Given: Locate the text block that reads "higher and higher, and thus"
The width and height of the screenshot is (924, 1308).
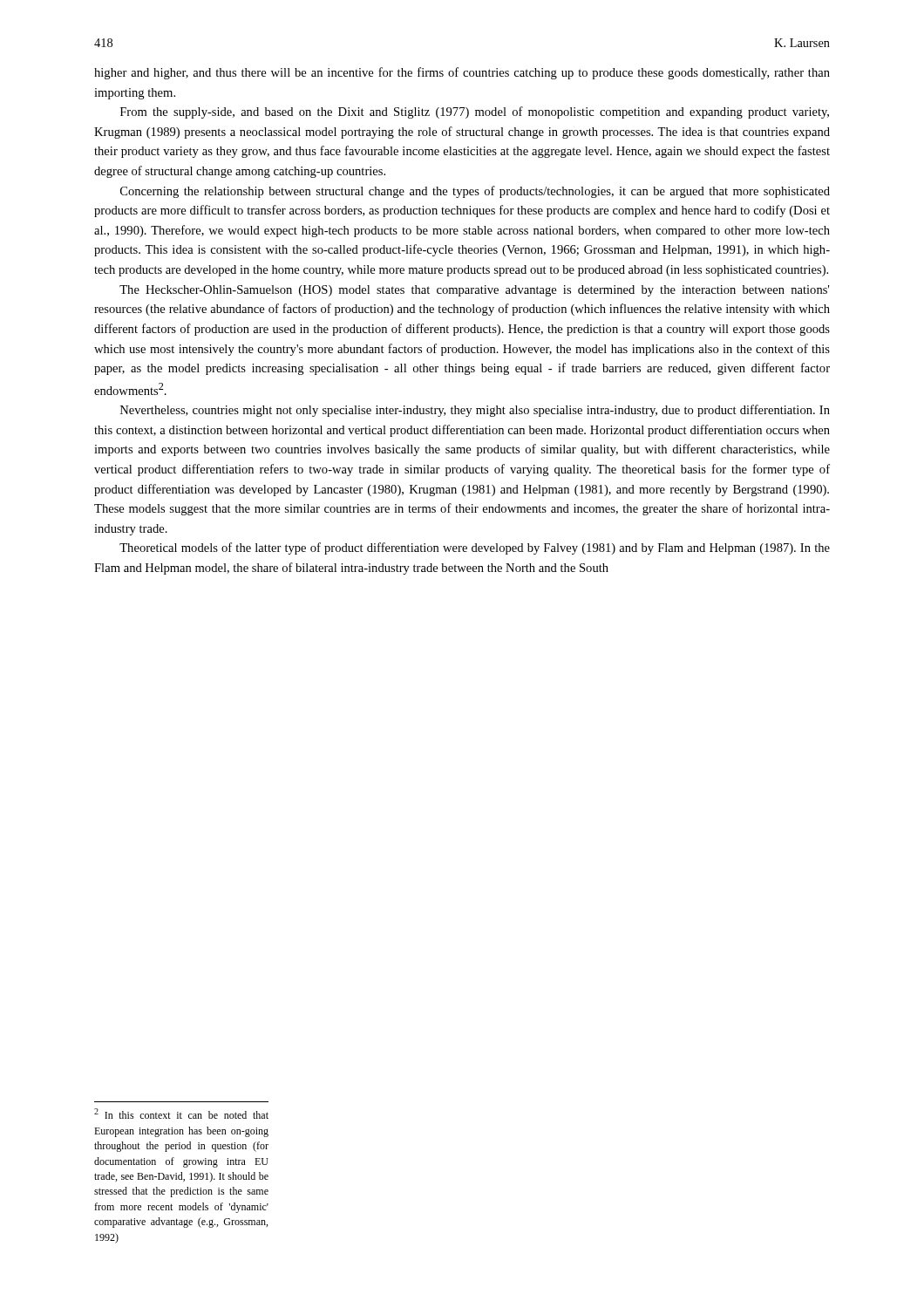Looking at the screenshot, I should [x=462, y=82].
